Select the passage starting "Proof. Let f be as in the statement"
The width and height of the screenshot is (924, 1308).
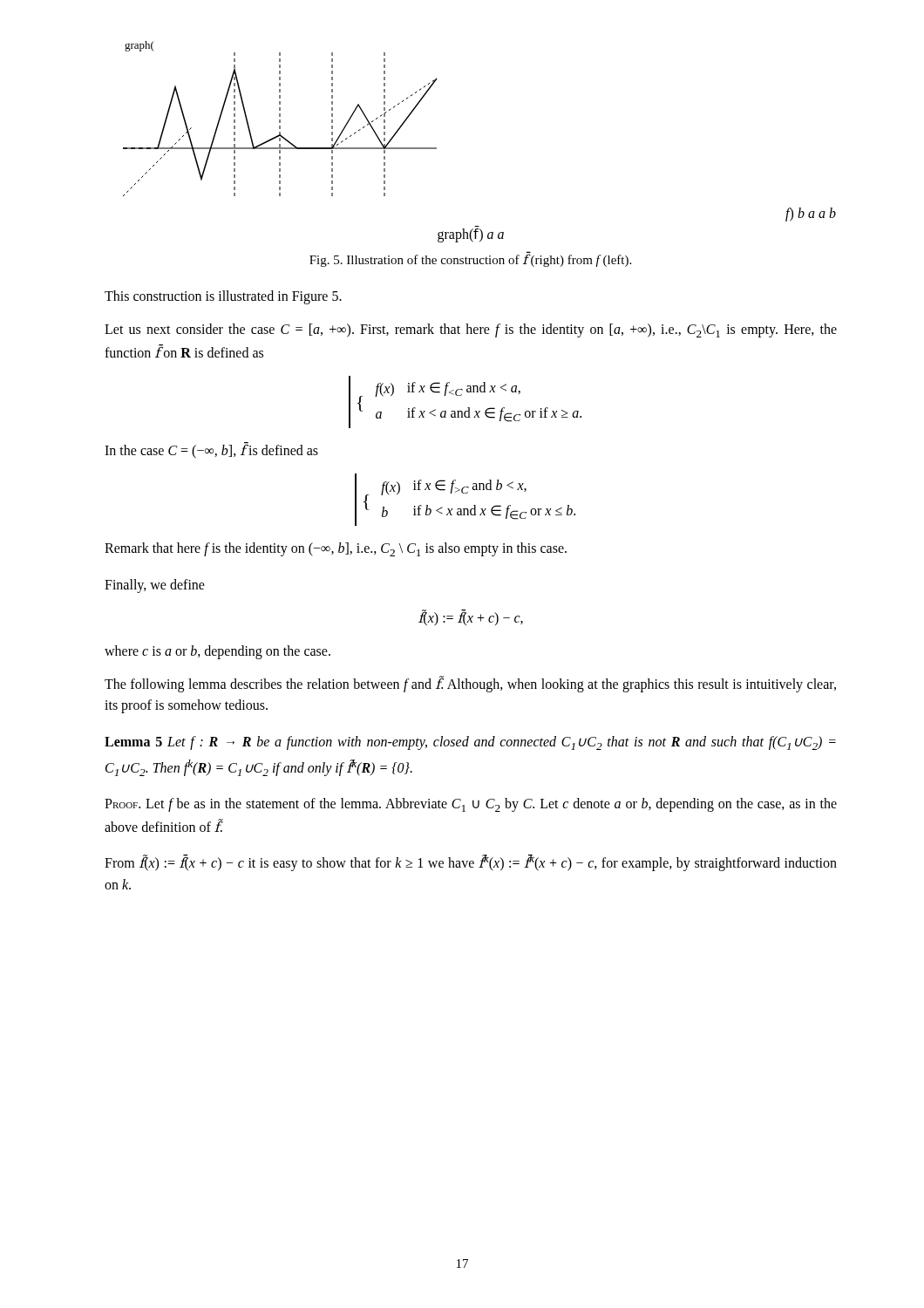click(471, 816)
